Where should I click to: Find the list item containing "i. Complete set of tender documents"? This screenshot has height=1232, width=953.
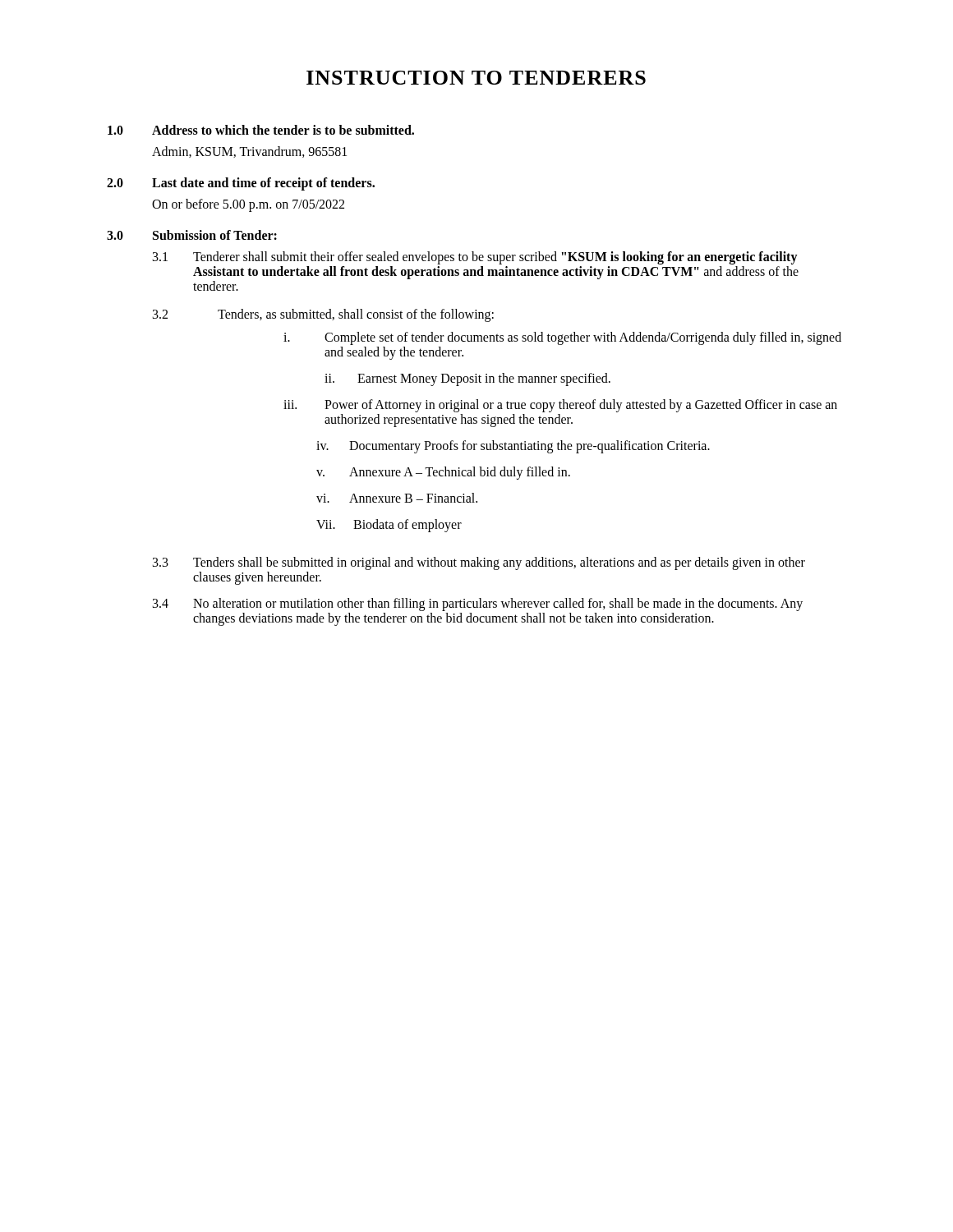coord(565,345)
